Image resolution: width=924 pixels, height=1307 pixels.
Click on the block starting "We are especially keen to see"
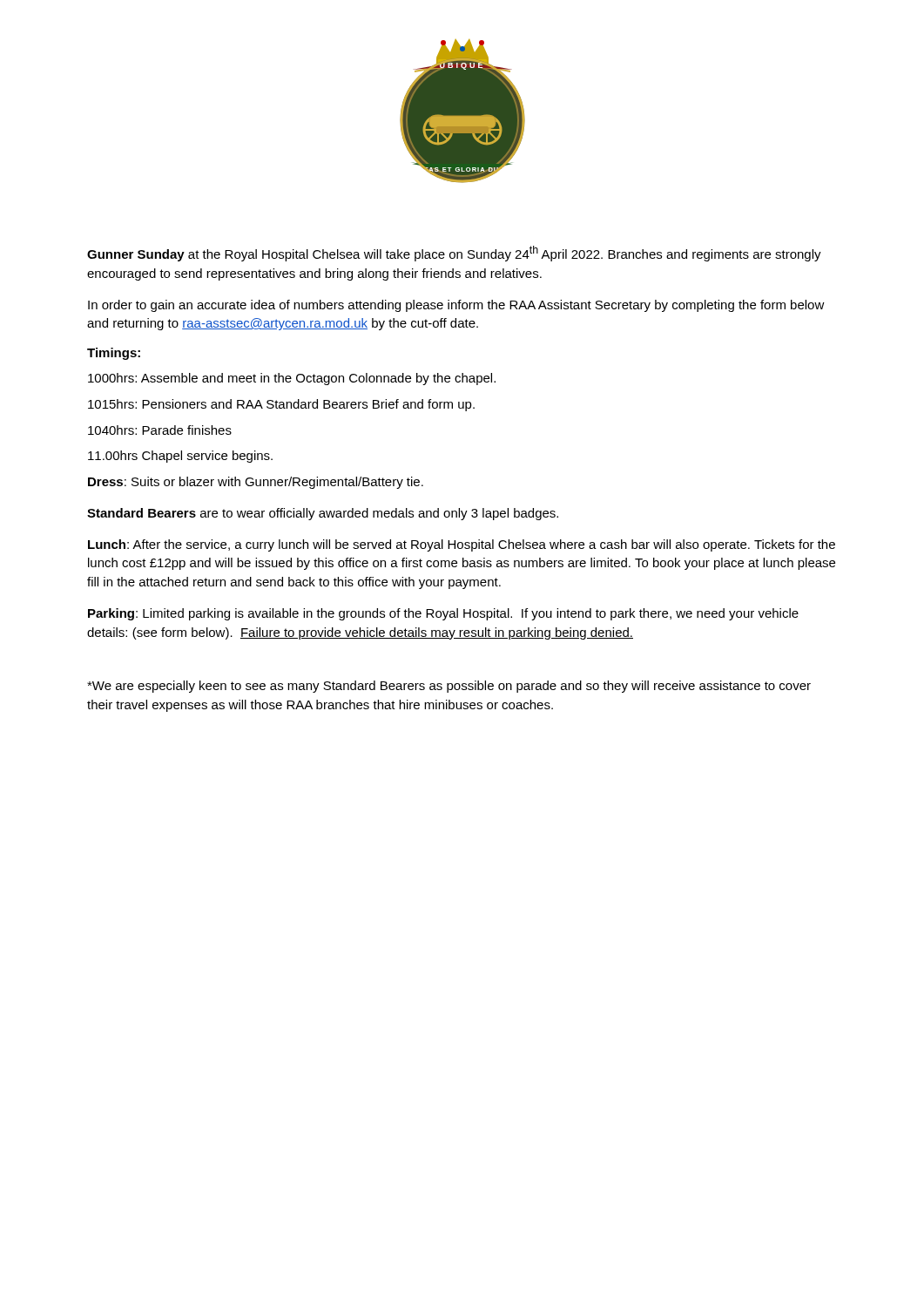click(x=449, y=695)
